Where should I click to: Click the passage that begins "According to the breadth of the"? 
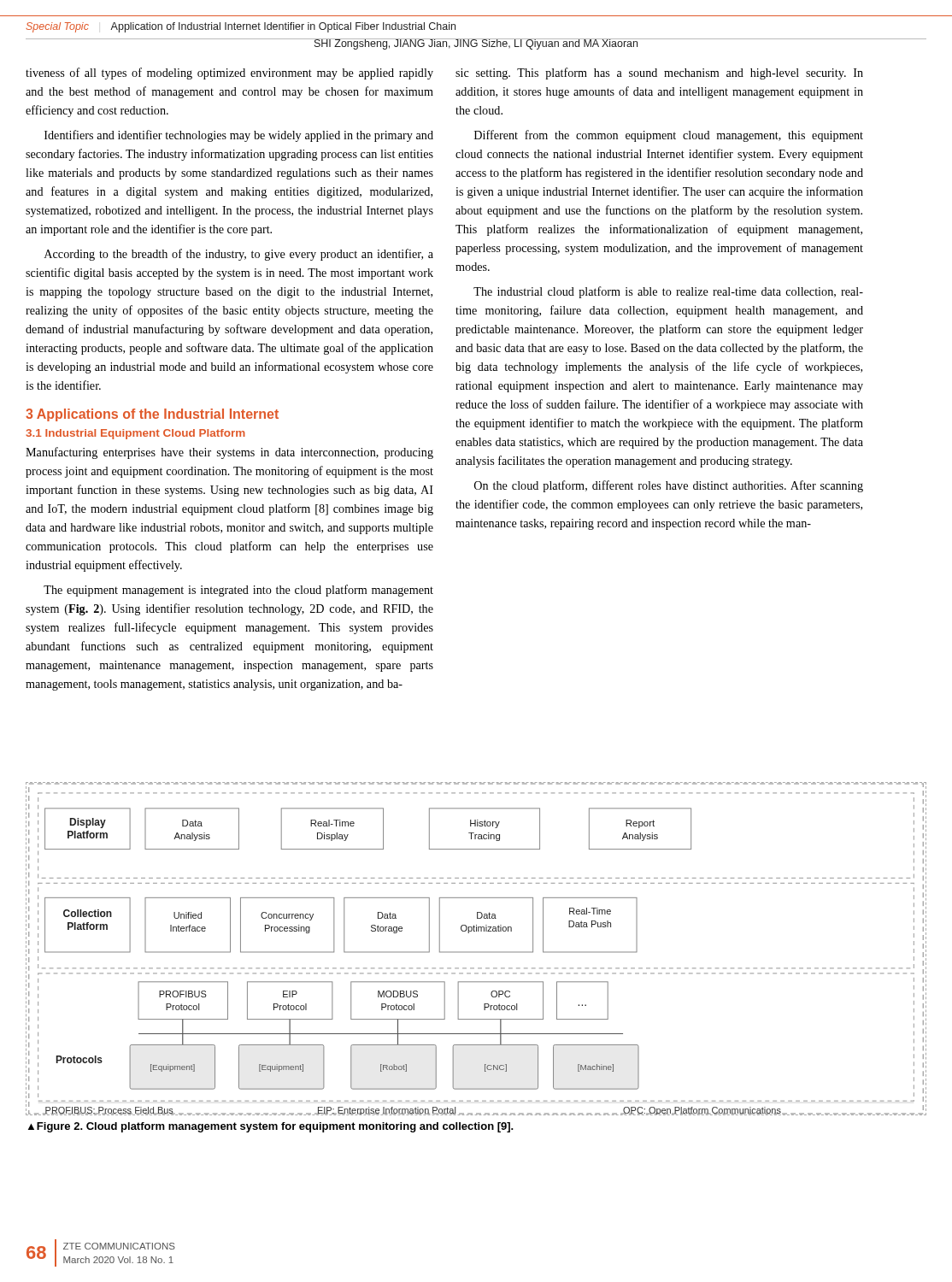pos(229,320)
